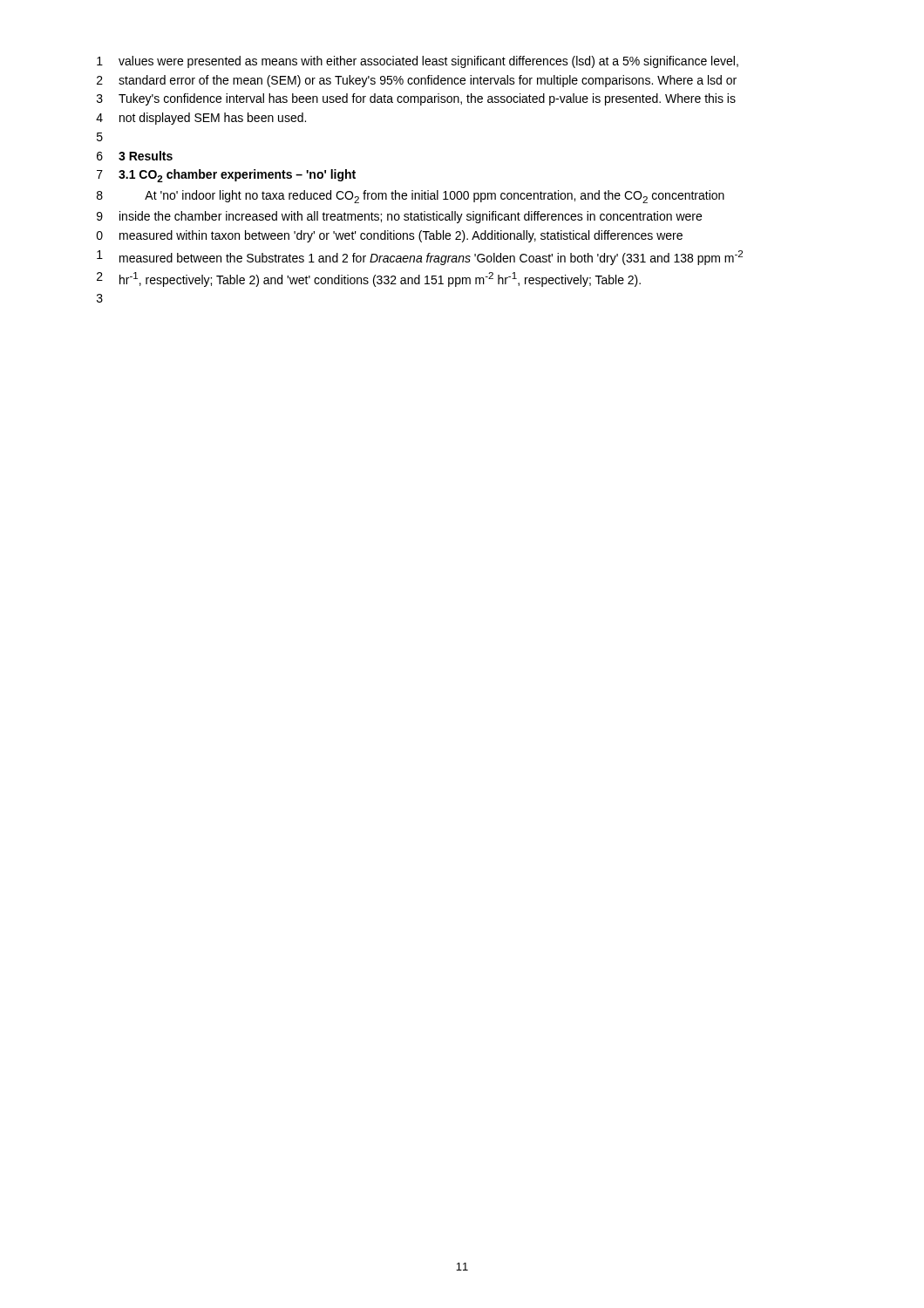Viewport: 924px width, 1308px height.
Task: Find the element starting "At 'no' indoor light no taxa reduced"
Action: (x=422, y=197)
